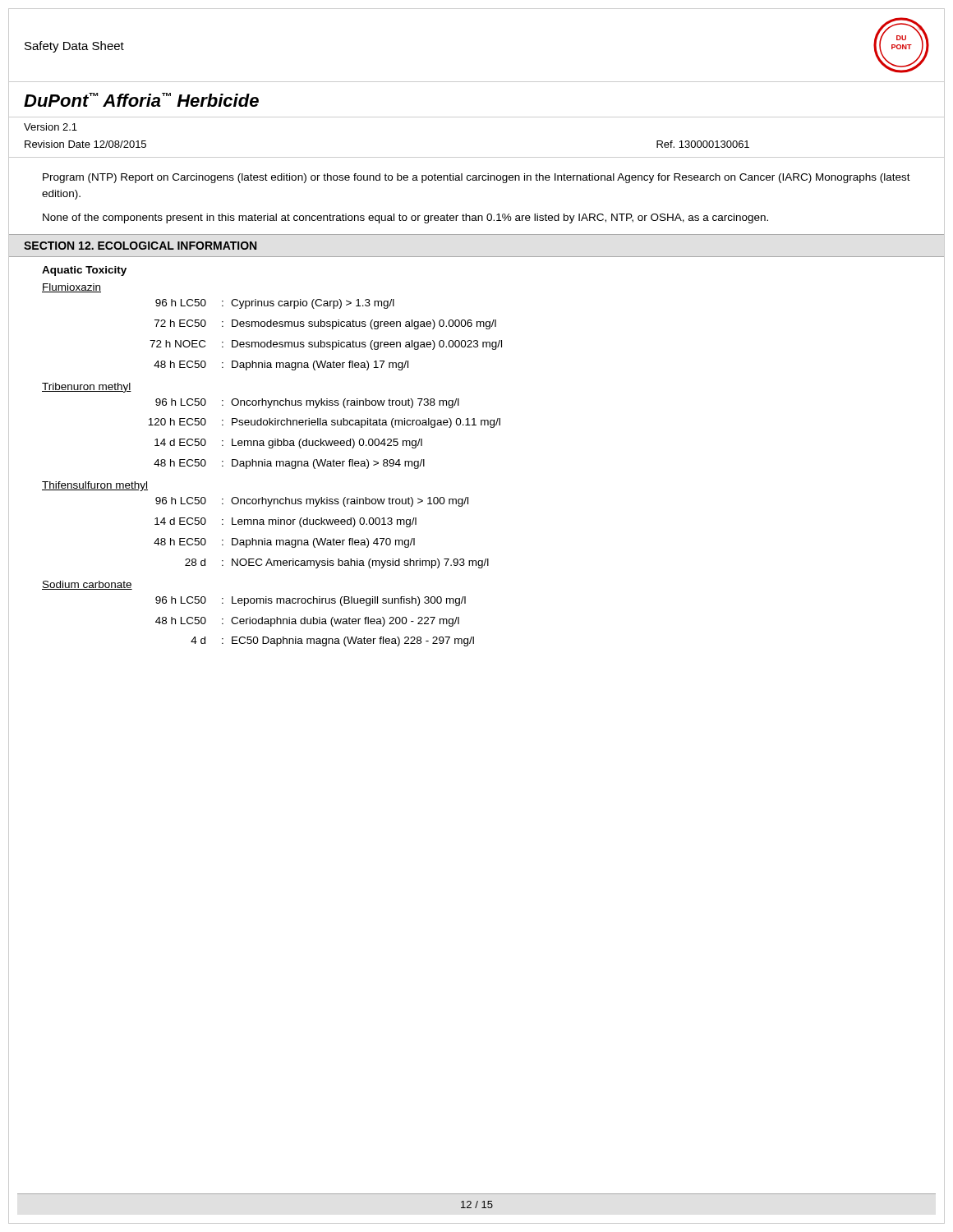
Task: Select the element starting "120 h EC50 : Pseudokirchneriella subcapitata (microalgae) 0.11"
Action: pos(476,423)
